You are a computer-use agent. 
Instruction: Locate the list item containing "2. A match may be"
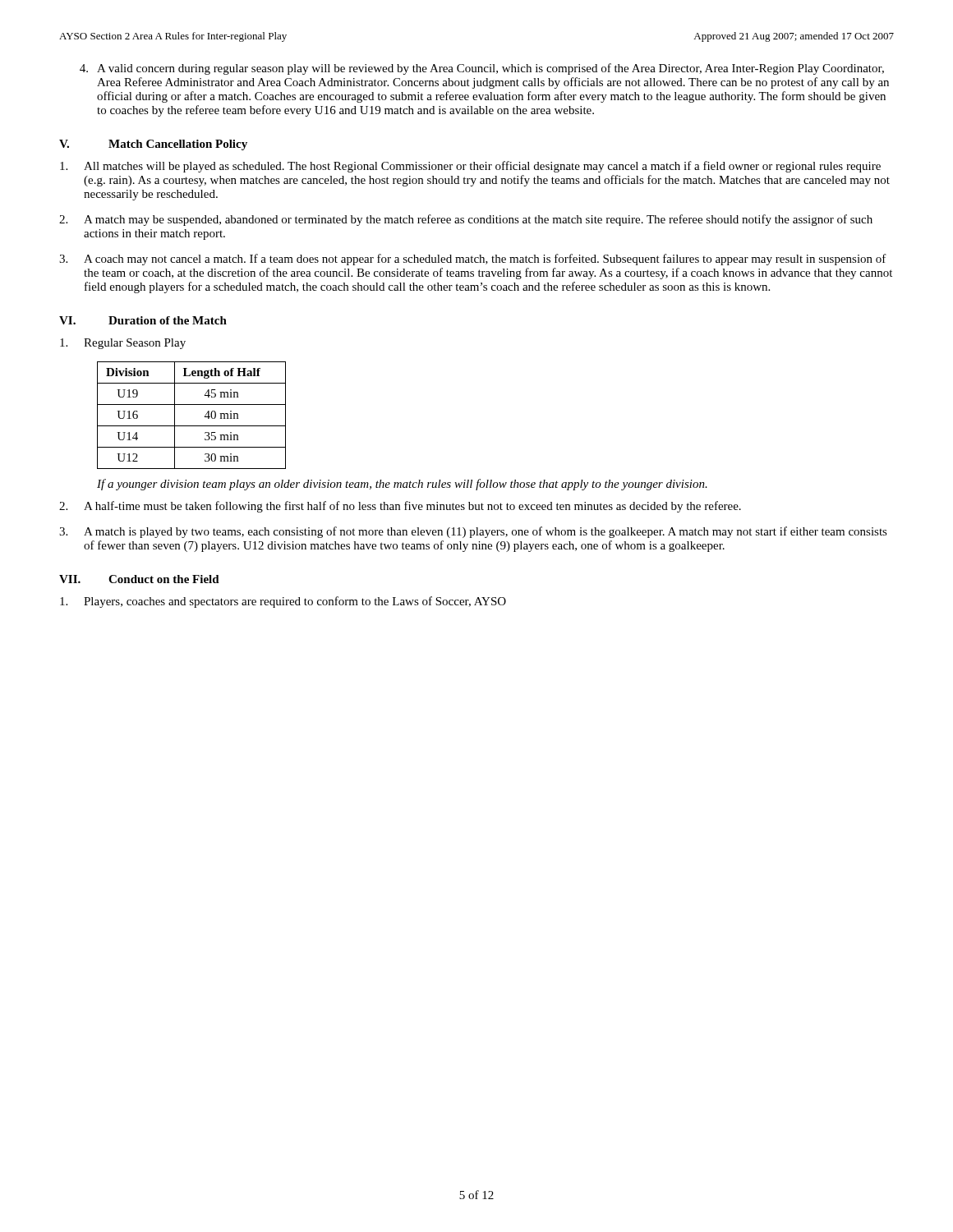[x=476, y=227]
